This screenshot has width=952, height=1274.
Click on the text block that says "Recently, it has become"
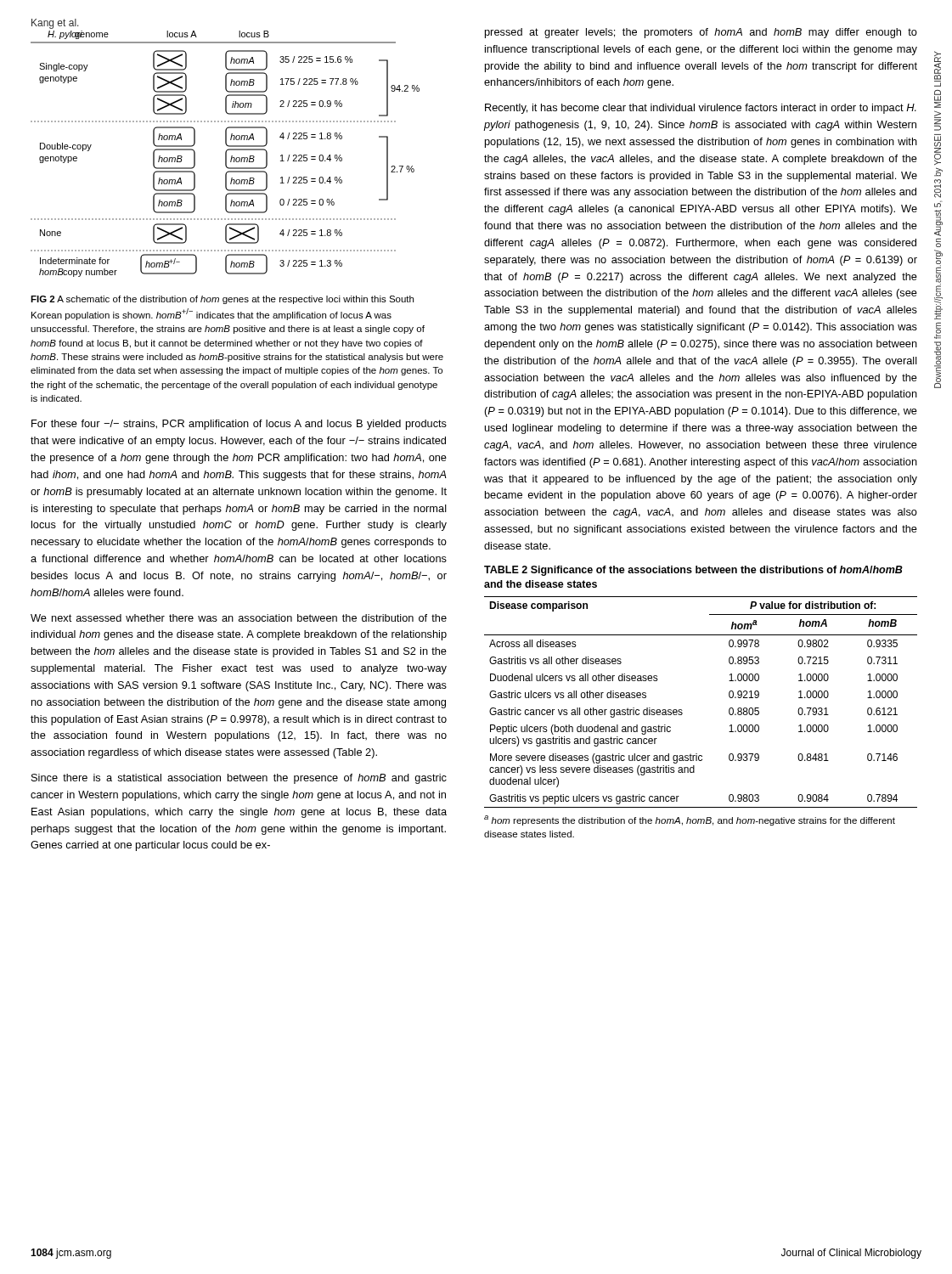(x=701, y=327)
